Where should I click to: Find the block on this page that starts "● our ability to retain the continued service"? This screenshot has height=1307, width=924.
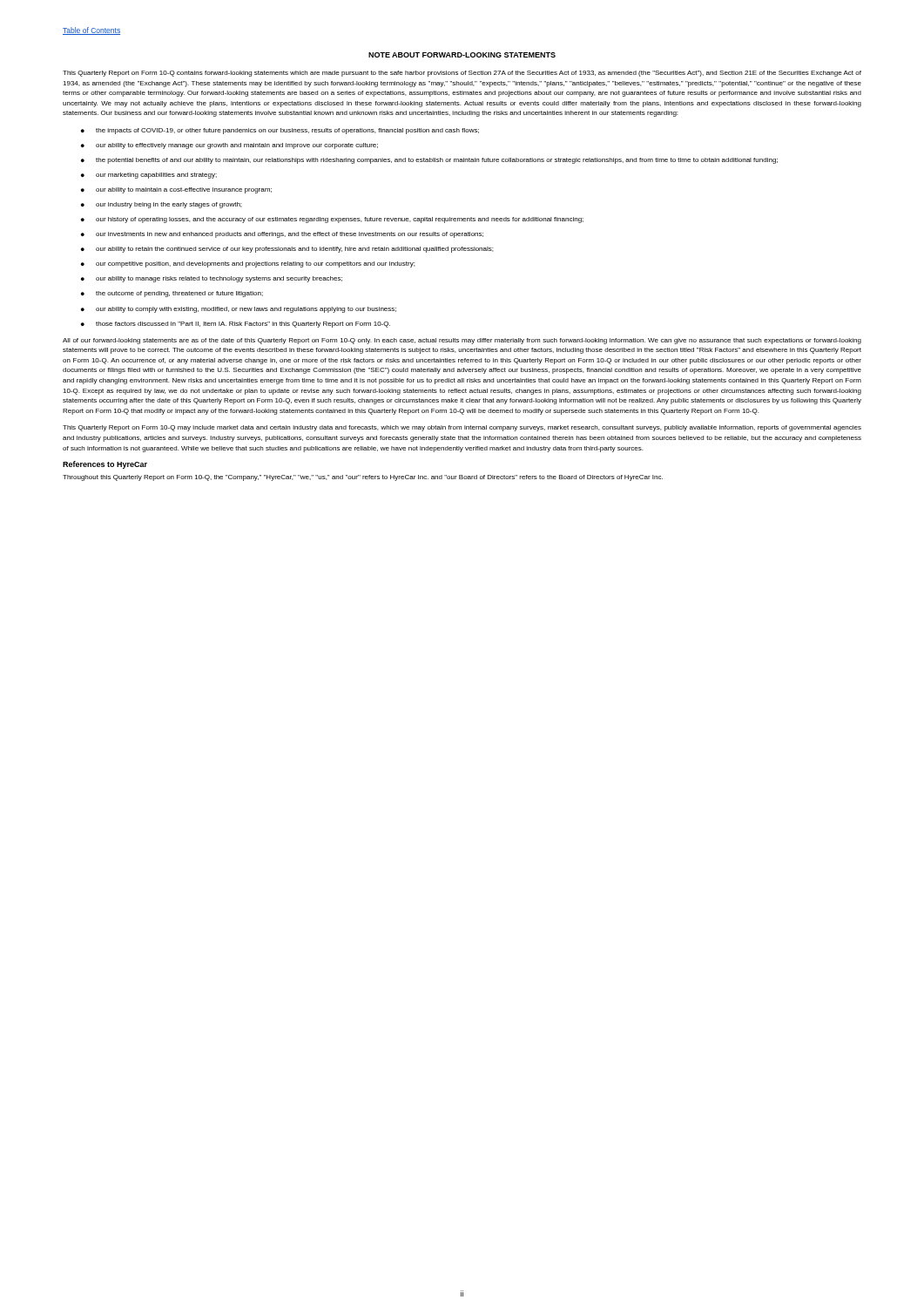coord(471,250)
